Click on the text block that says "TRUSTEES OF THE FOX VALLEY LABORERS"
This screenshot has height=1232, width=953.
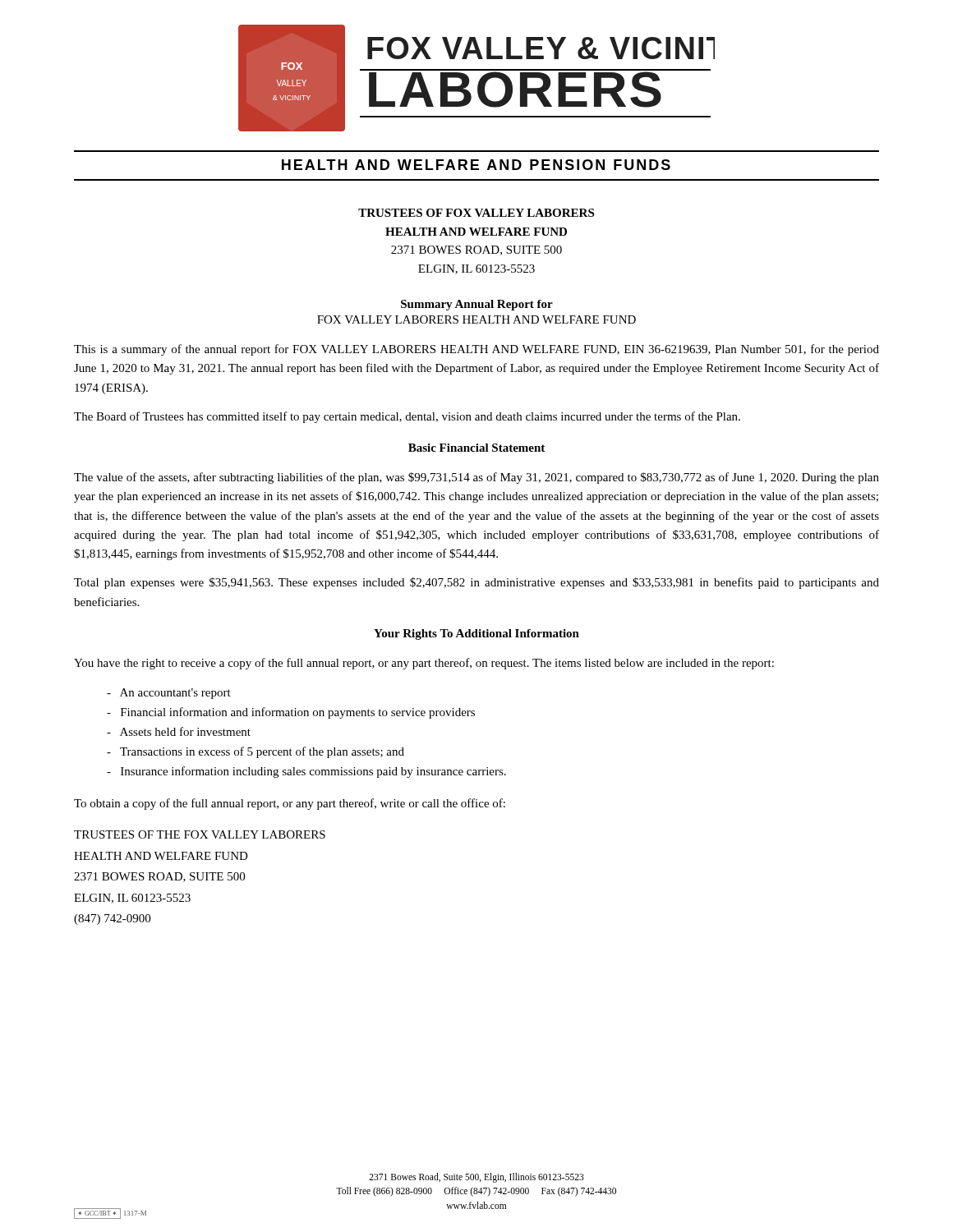(x=200, y=877)
